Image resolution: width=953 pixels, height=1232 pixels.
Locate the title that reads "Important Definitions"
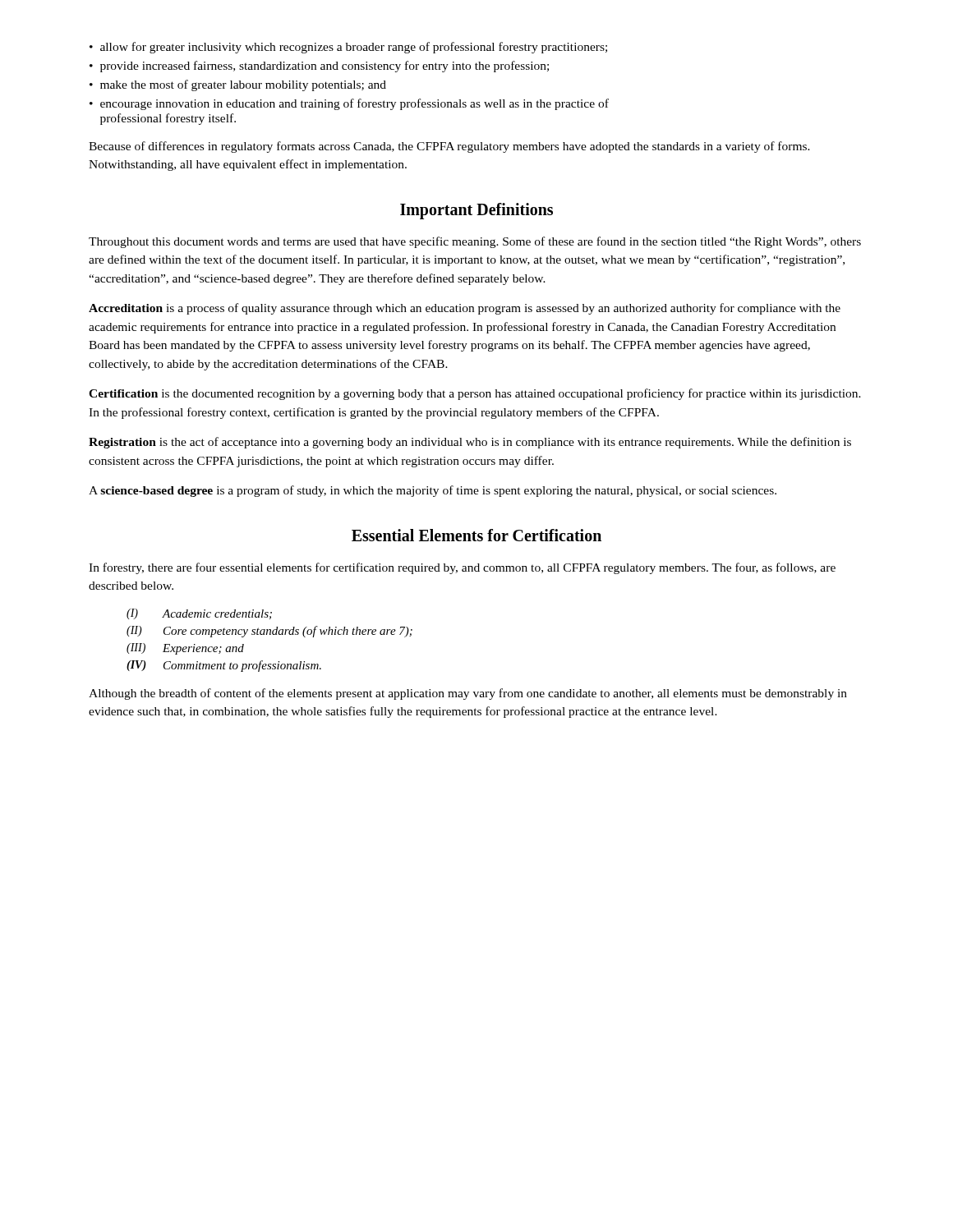476,209
